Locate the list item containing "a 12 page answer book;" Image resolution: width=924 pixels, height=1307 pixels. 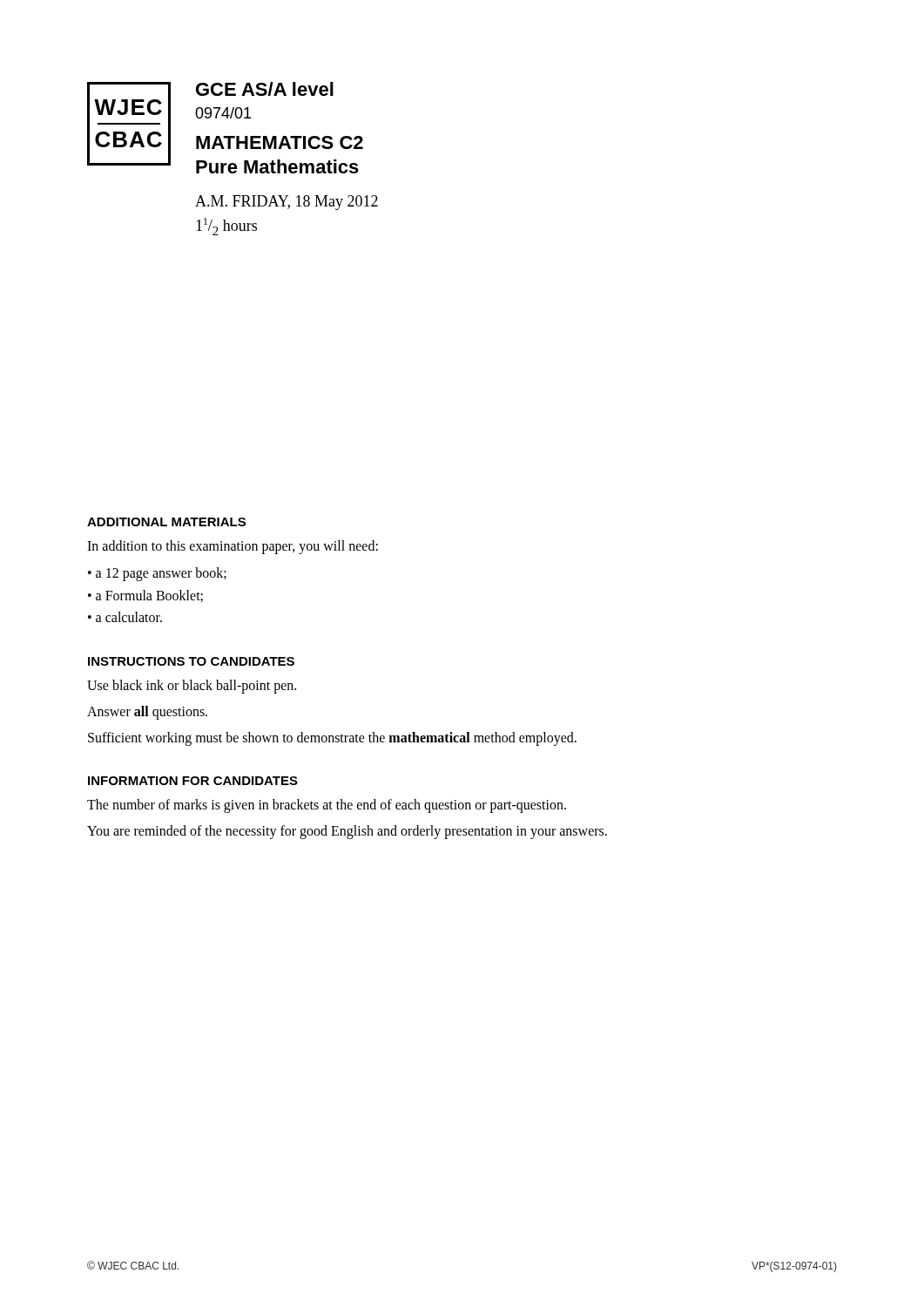tap(161, 573)
